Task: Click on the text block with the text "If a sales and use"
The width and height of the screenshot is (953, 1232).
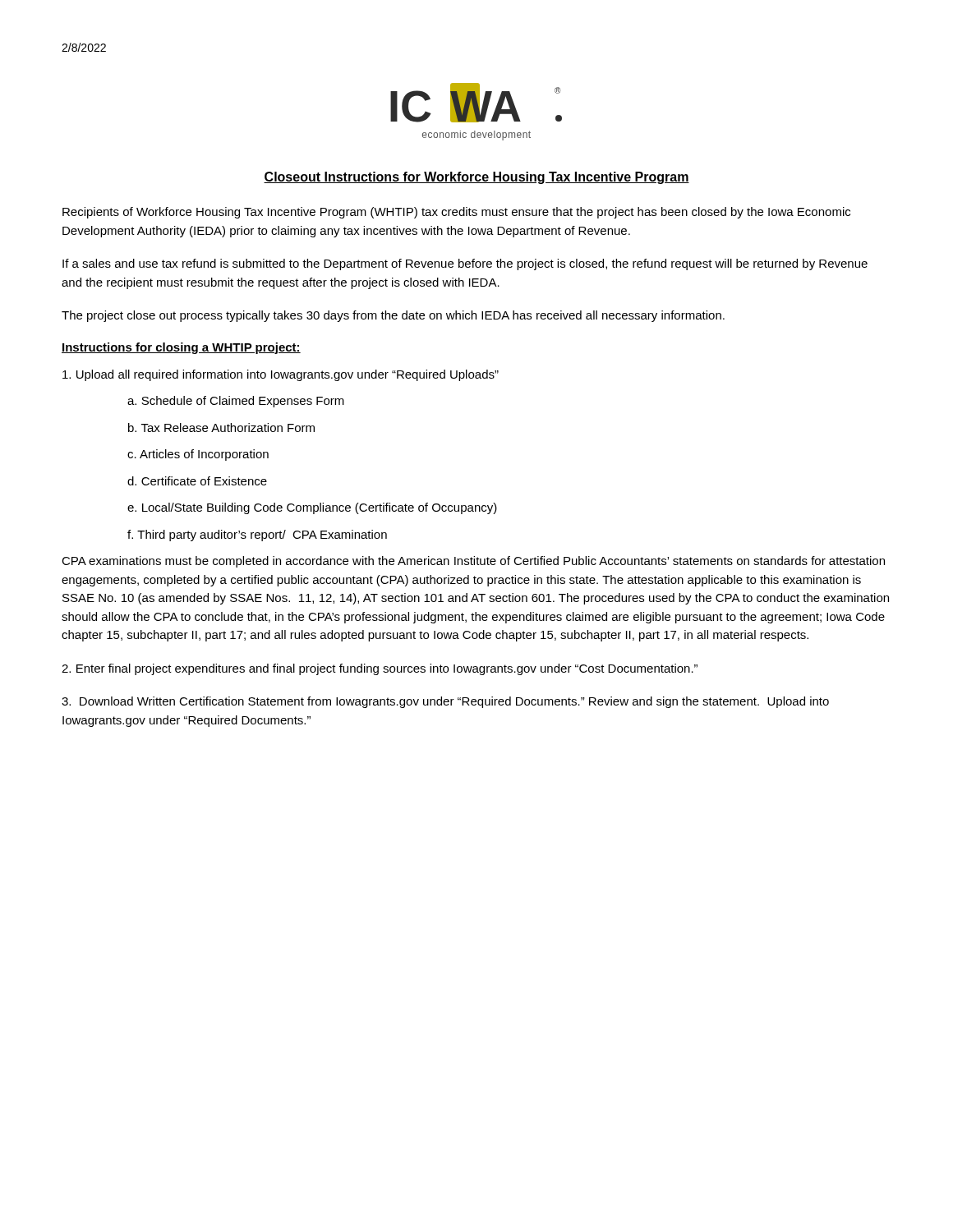Action: coord(465,272)
